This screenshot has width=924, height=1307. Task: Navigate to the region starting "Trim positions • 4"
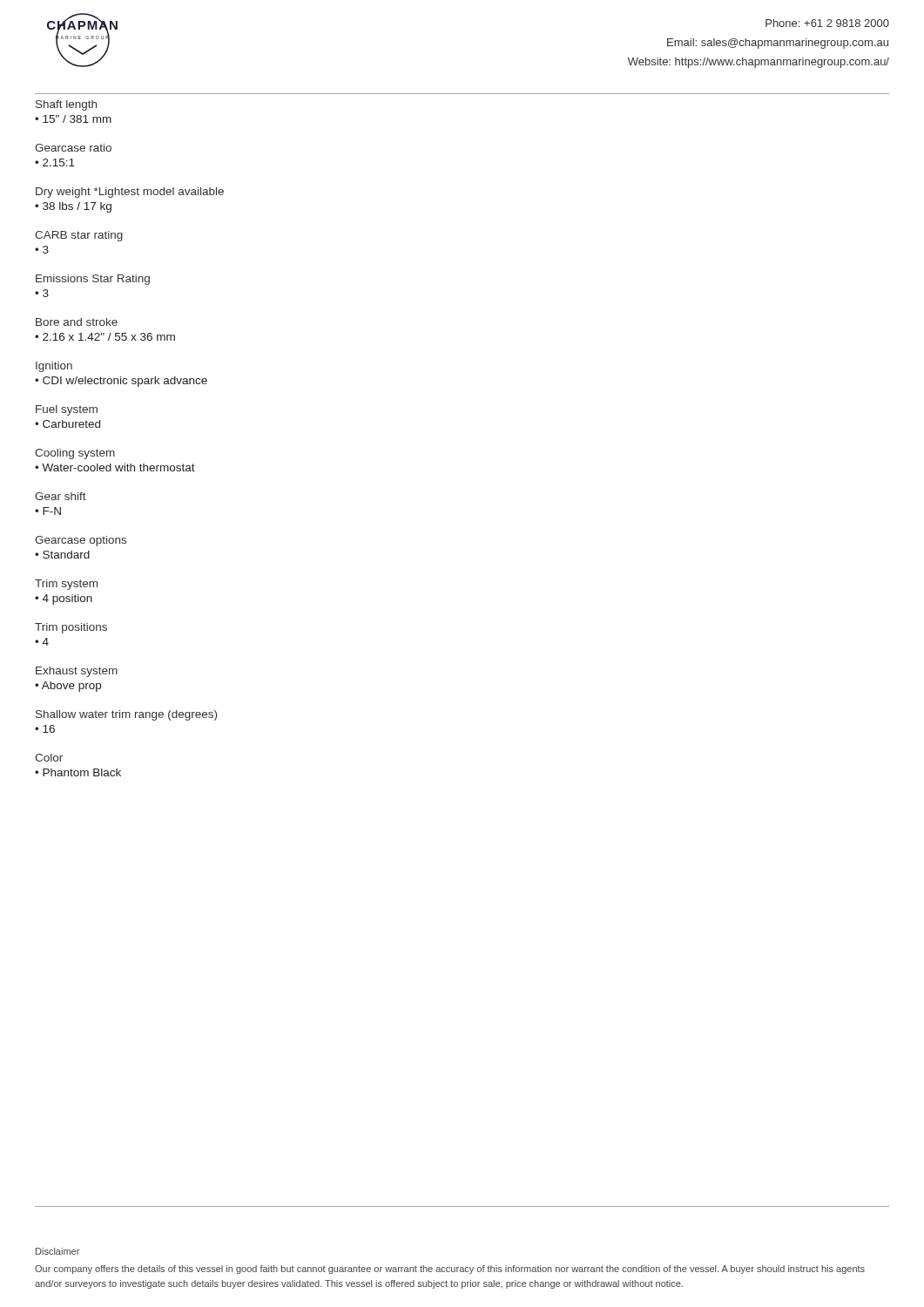click(x=71, y=628)
